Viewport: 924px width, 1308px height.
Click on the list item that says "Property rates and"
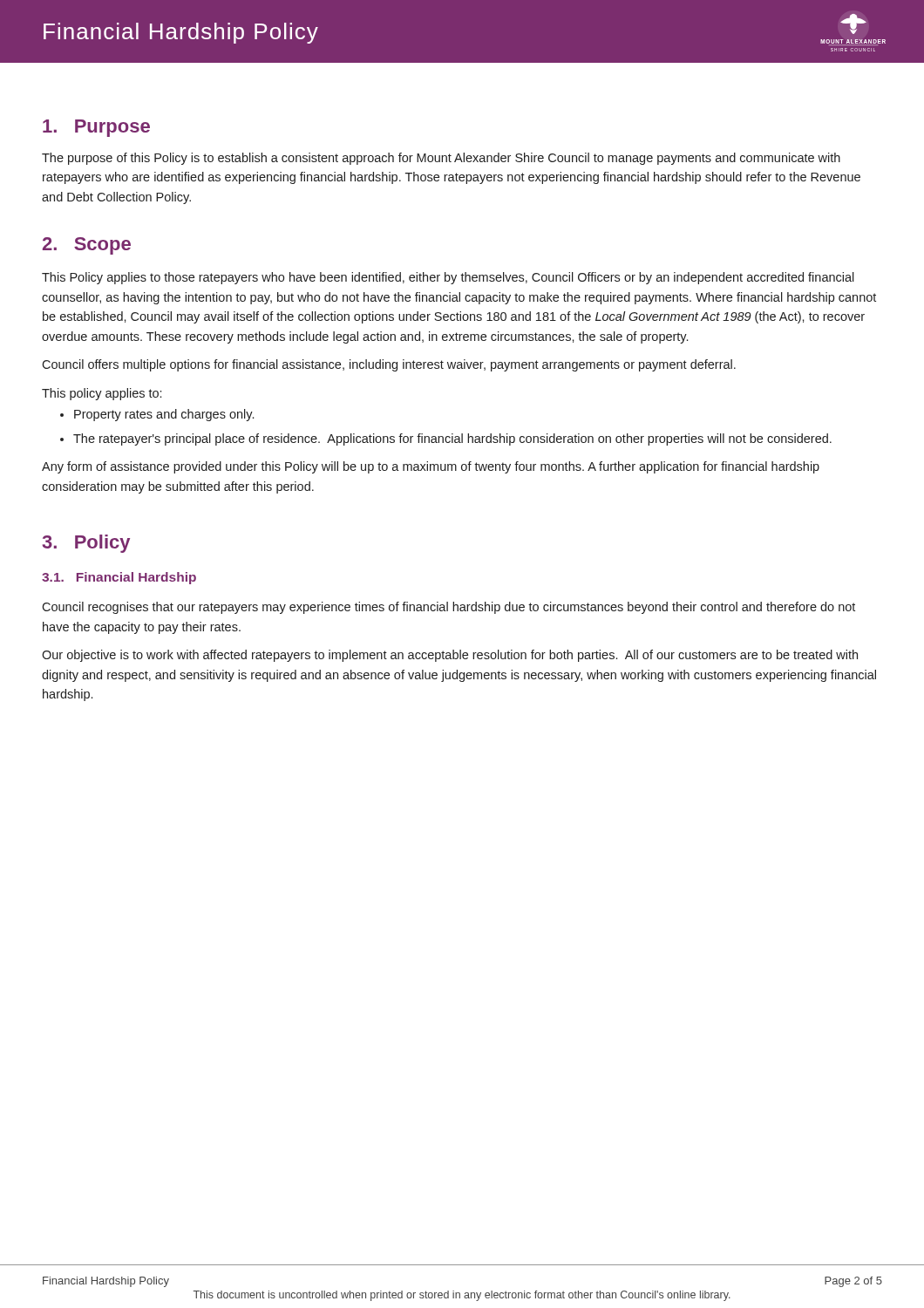(x=164, y=414)
